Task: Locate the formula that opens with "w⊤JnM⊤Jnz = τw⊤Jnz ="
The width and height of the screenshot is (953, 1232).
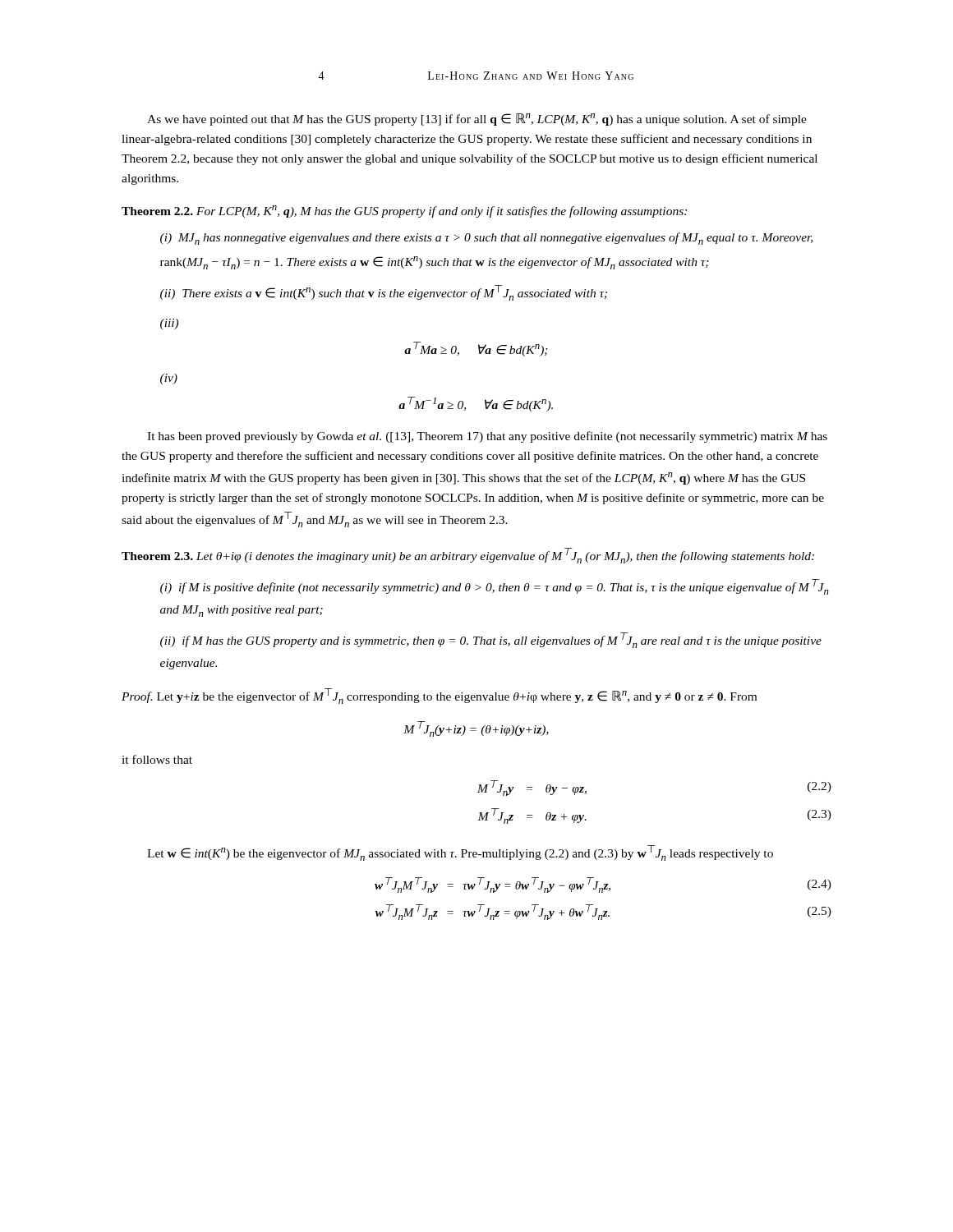Action: 476,913
